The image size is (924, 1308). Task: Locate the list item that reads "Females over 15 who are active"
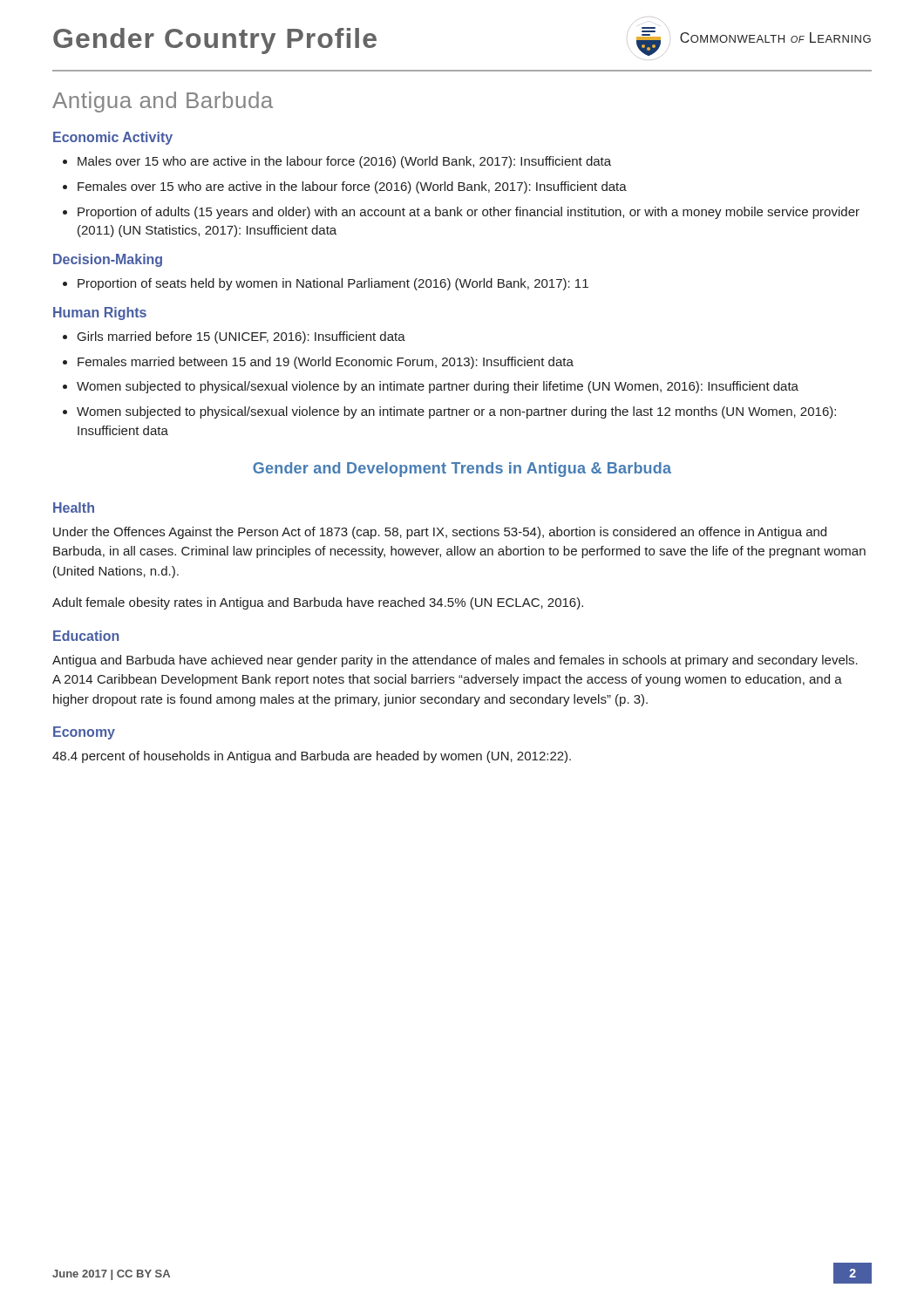(x=462, y=186)
